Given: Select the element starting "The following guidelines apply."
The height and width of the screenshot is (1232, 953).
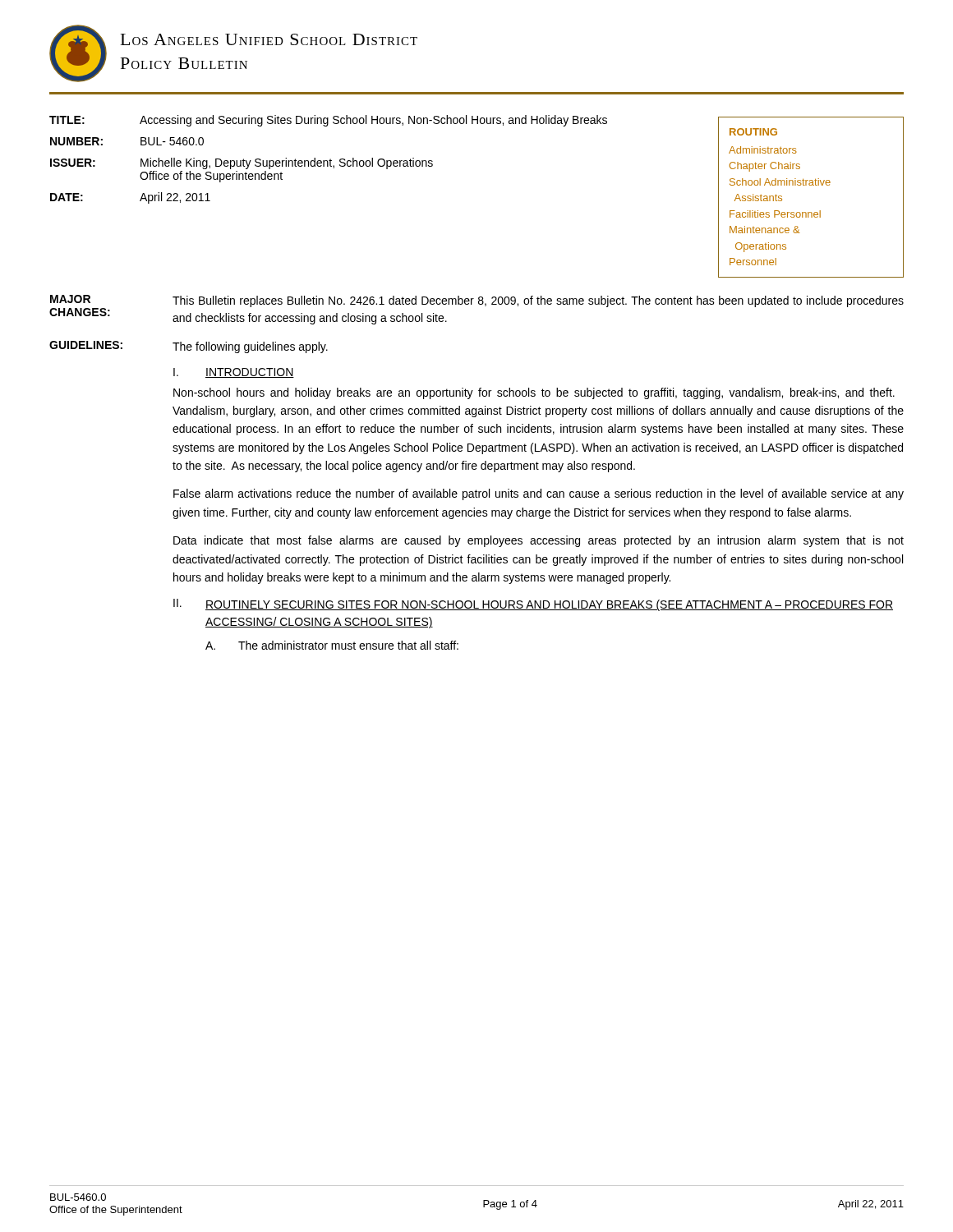Looking at the screenshot, I should [x=250, y=346].
